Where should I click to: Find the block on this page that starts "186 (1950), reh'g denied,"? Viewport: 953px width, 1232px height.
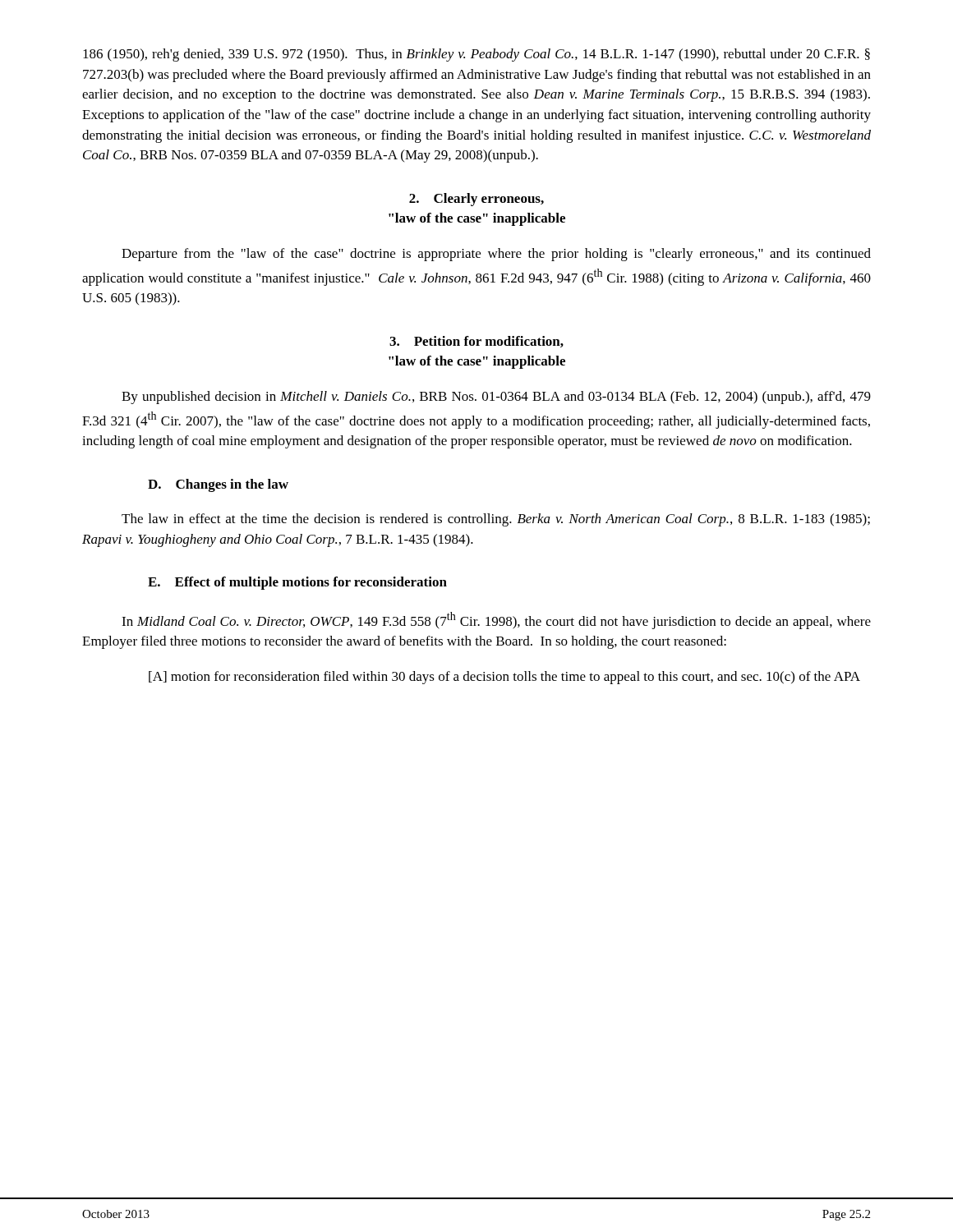(x=476, y=104)
